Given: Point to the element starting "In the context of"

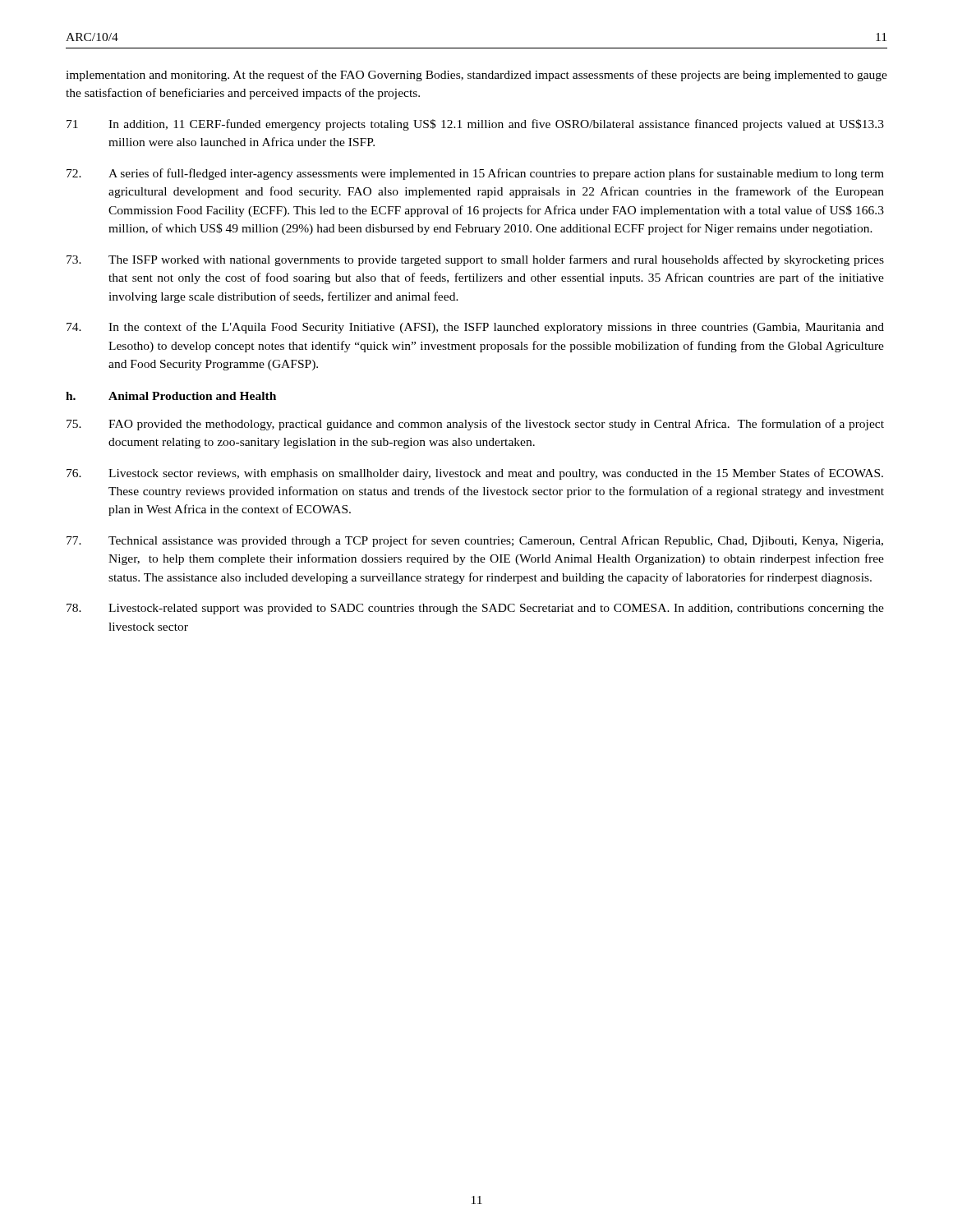Looking at the screenshot, I should tap(476, 346).
